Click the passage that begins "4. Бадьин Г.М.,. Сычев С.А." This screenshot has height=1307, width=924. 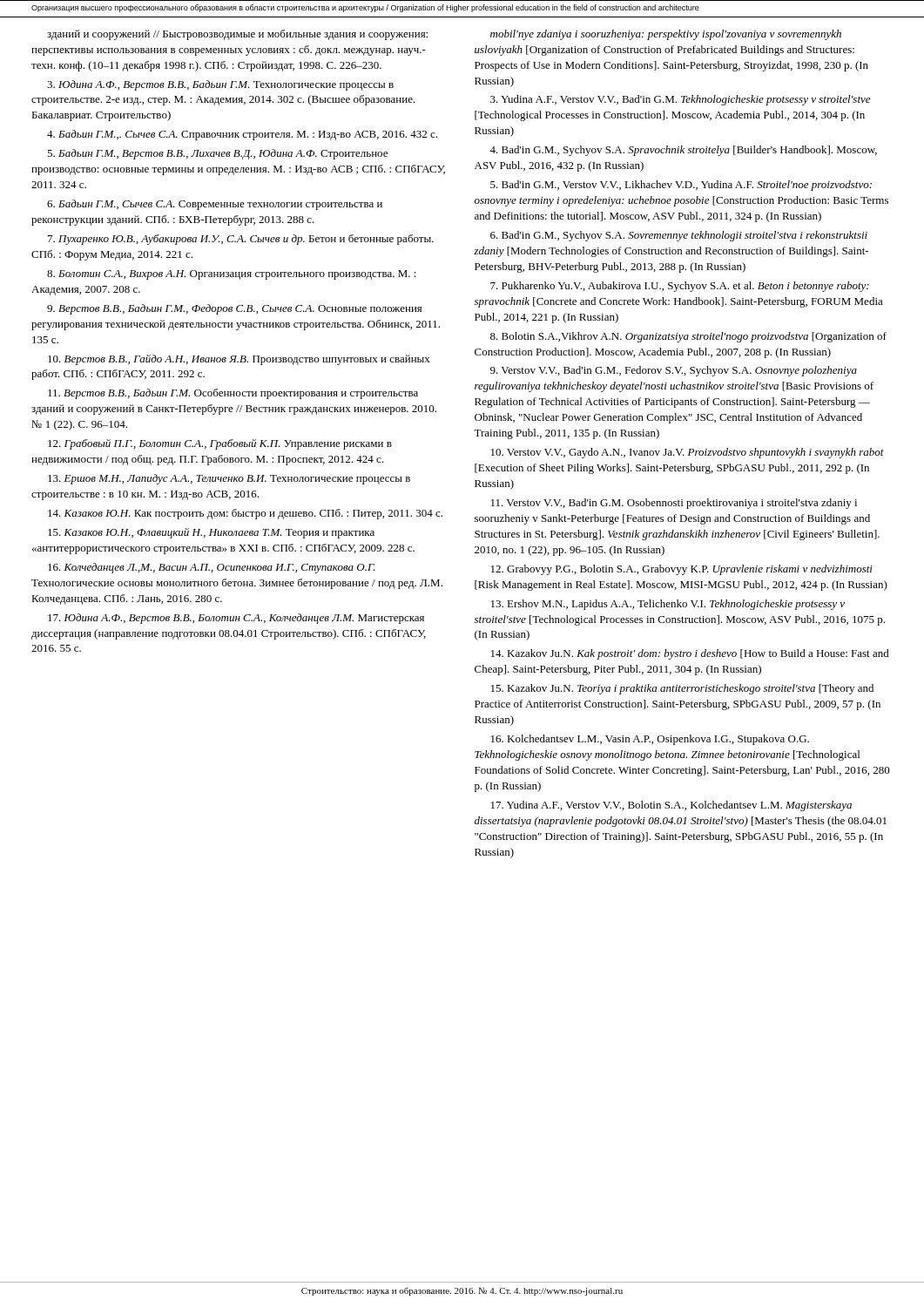pyautogui.click(x=243, y=134)
